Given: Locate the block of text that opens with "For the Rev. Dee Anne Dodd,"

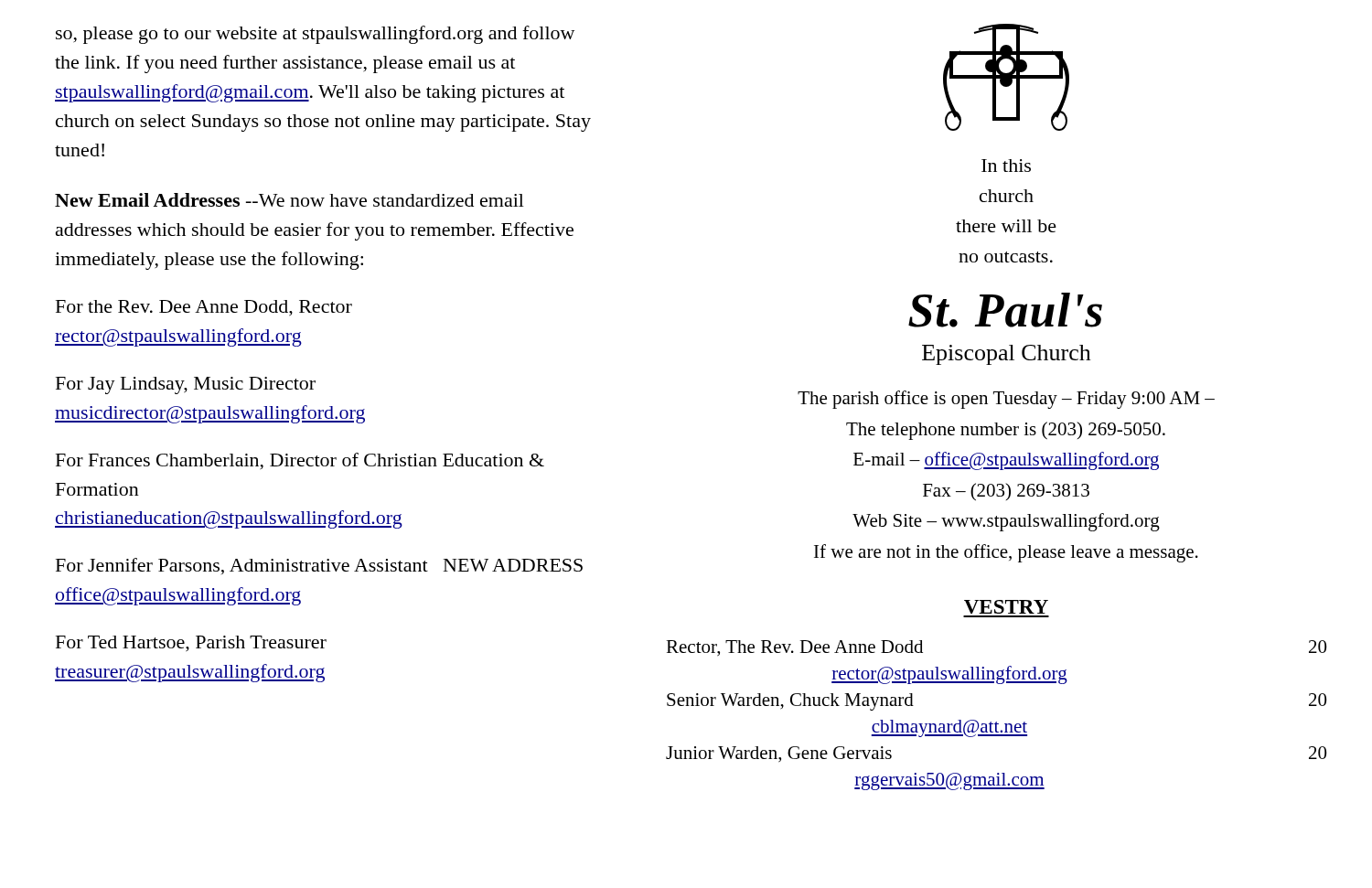Looking at the screenshot, I should (203, 321).
